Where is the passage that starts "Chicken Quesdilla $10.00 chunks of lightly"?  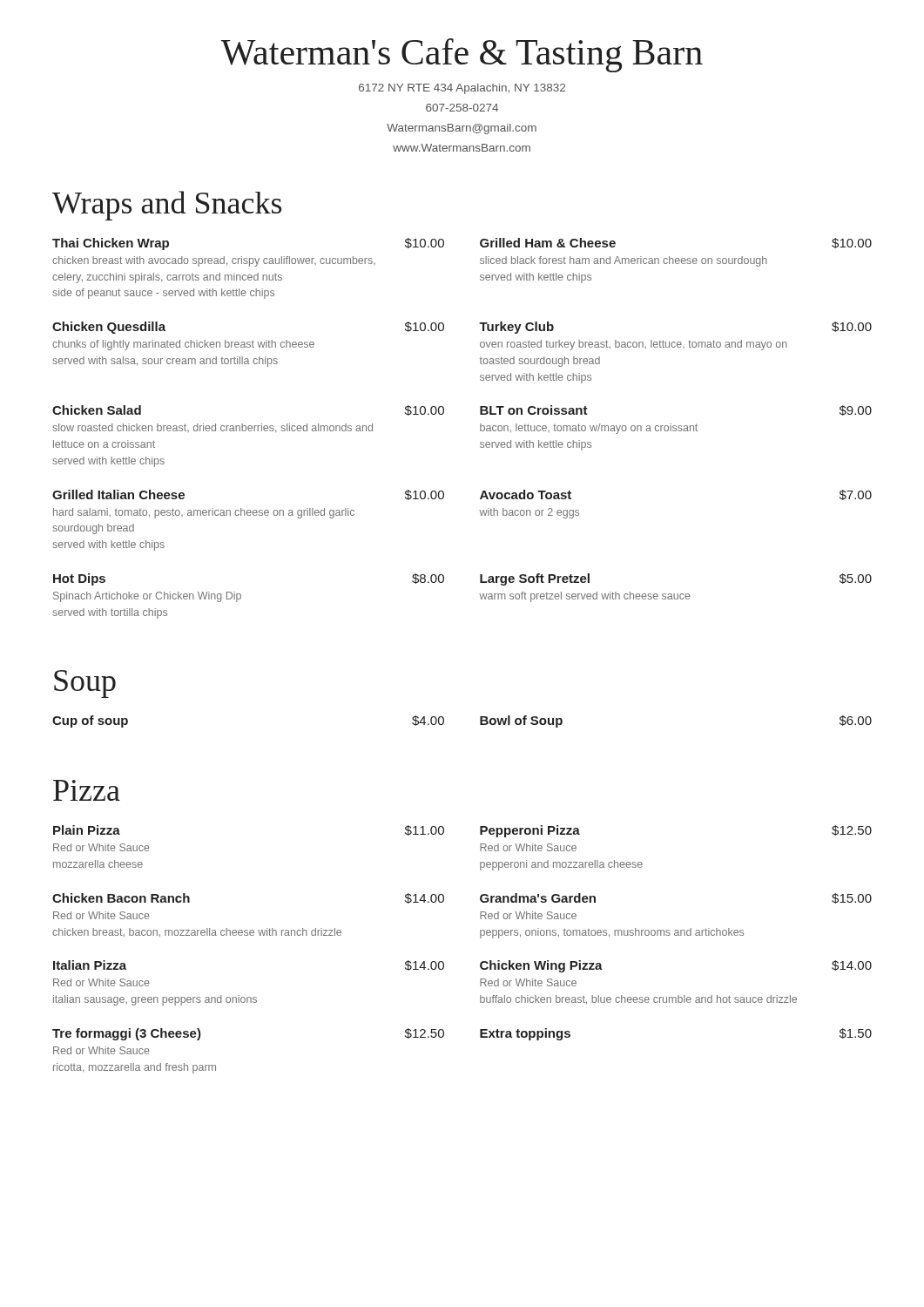tap(248, 344)
